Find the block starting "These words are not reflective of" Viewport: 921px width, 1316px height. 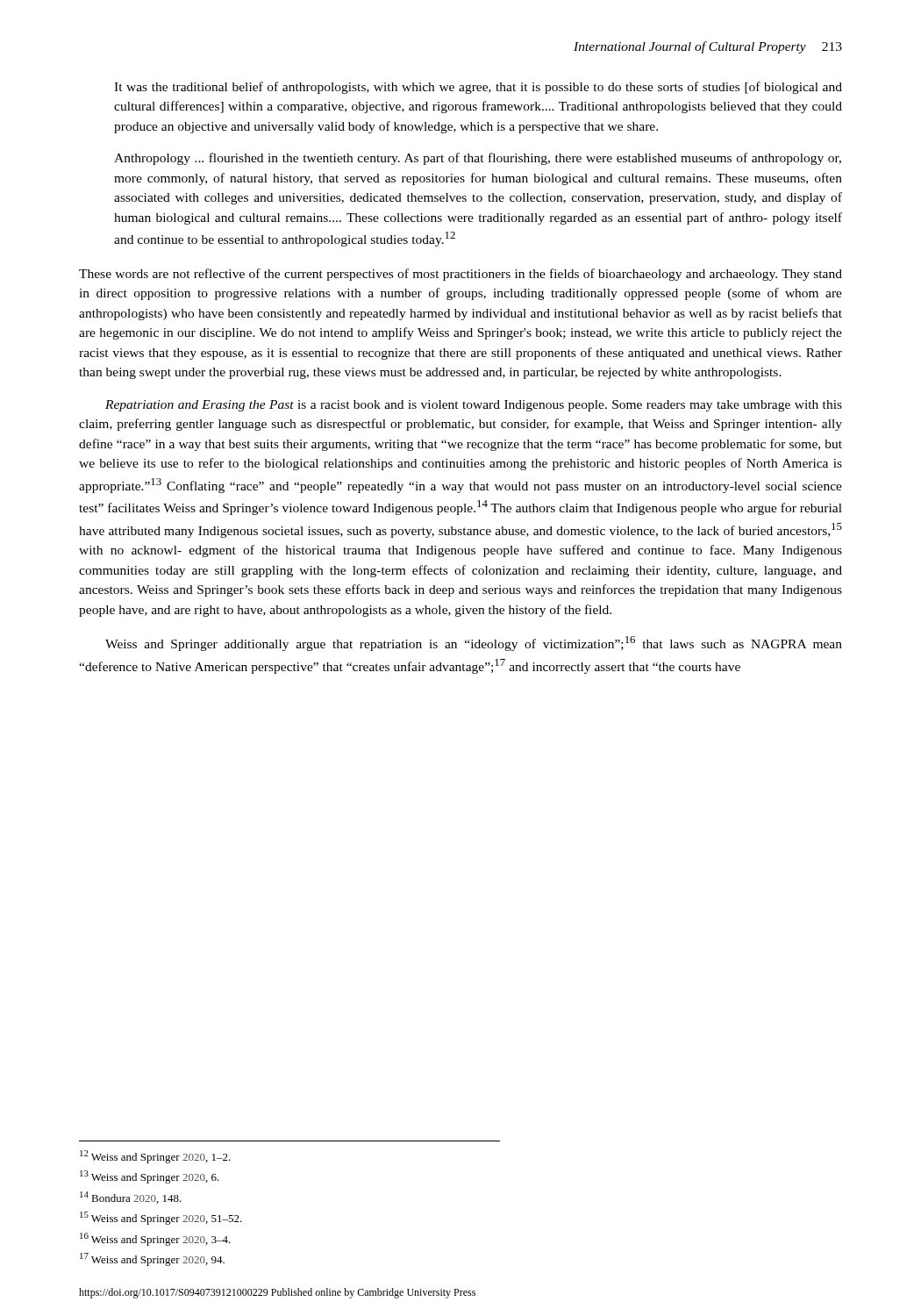(460, 322)
